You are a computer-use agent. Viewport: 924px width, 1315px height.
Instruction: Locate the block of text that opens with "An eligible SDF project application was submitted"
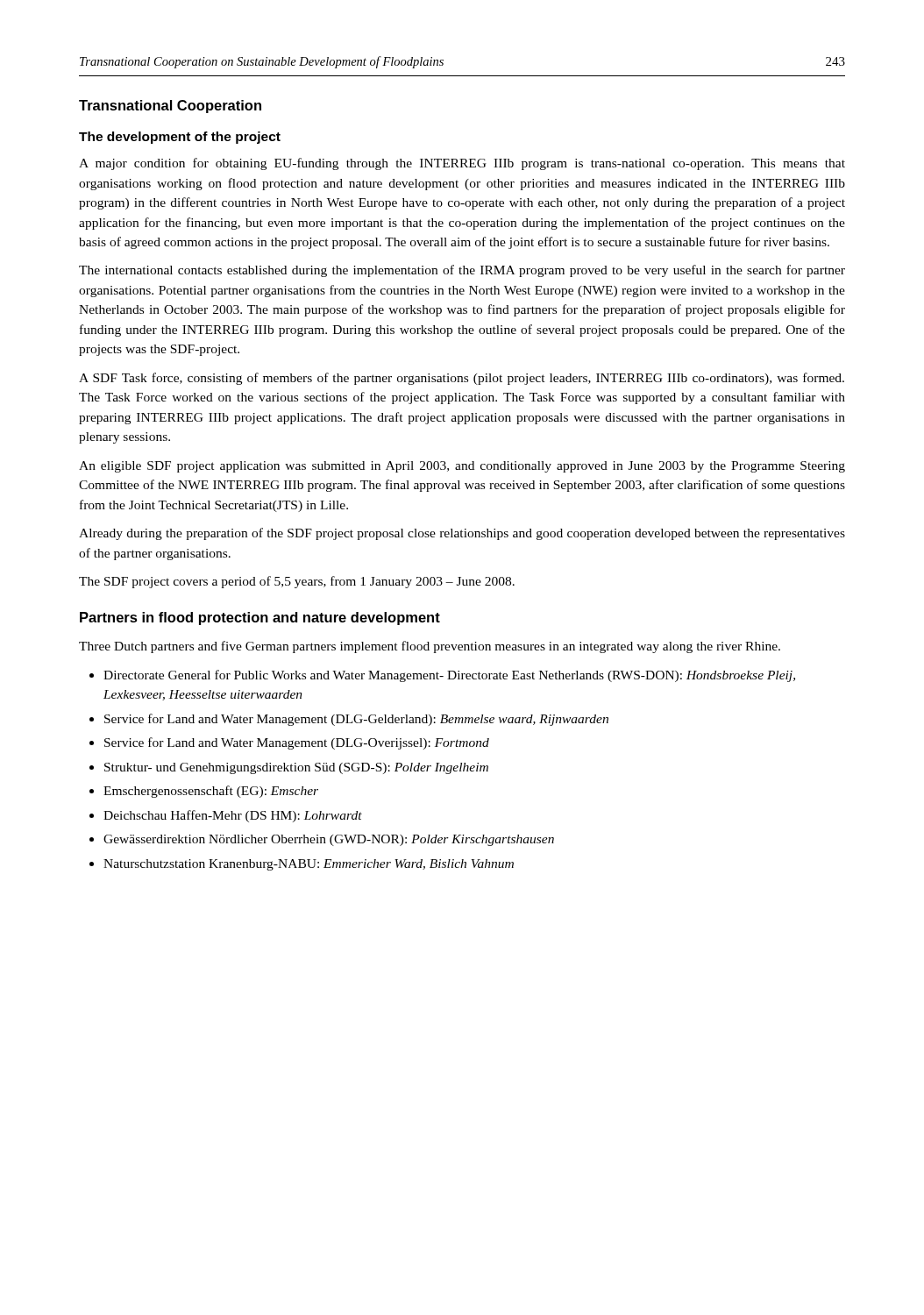click(462, 485)
